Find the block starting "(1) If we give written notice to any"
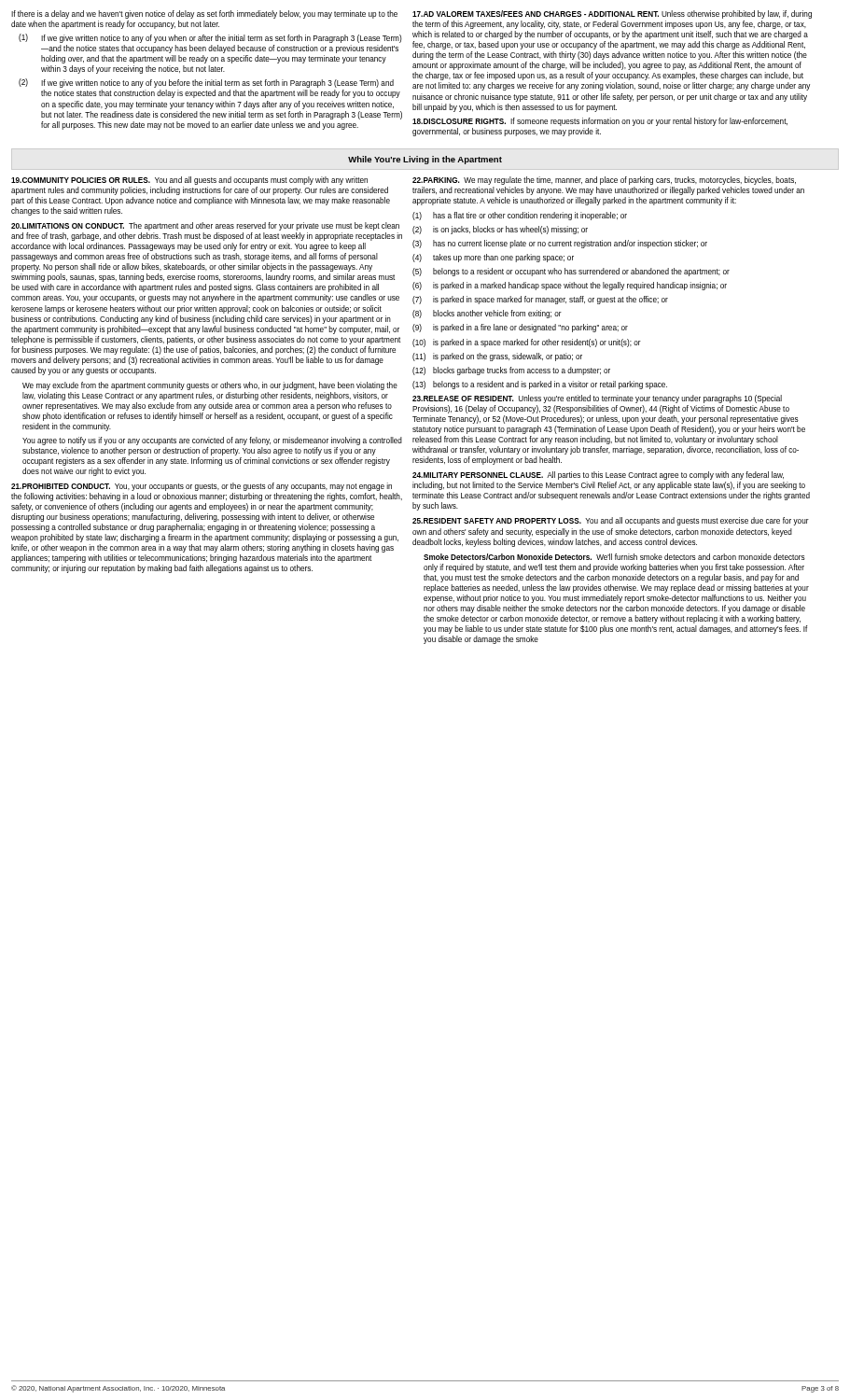 coord(207,54)
